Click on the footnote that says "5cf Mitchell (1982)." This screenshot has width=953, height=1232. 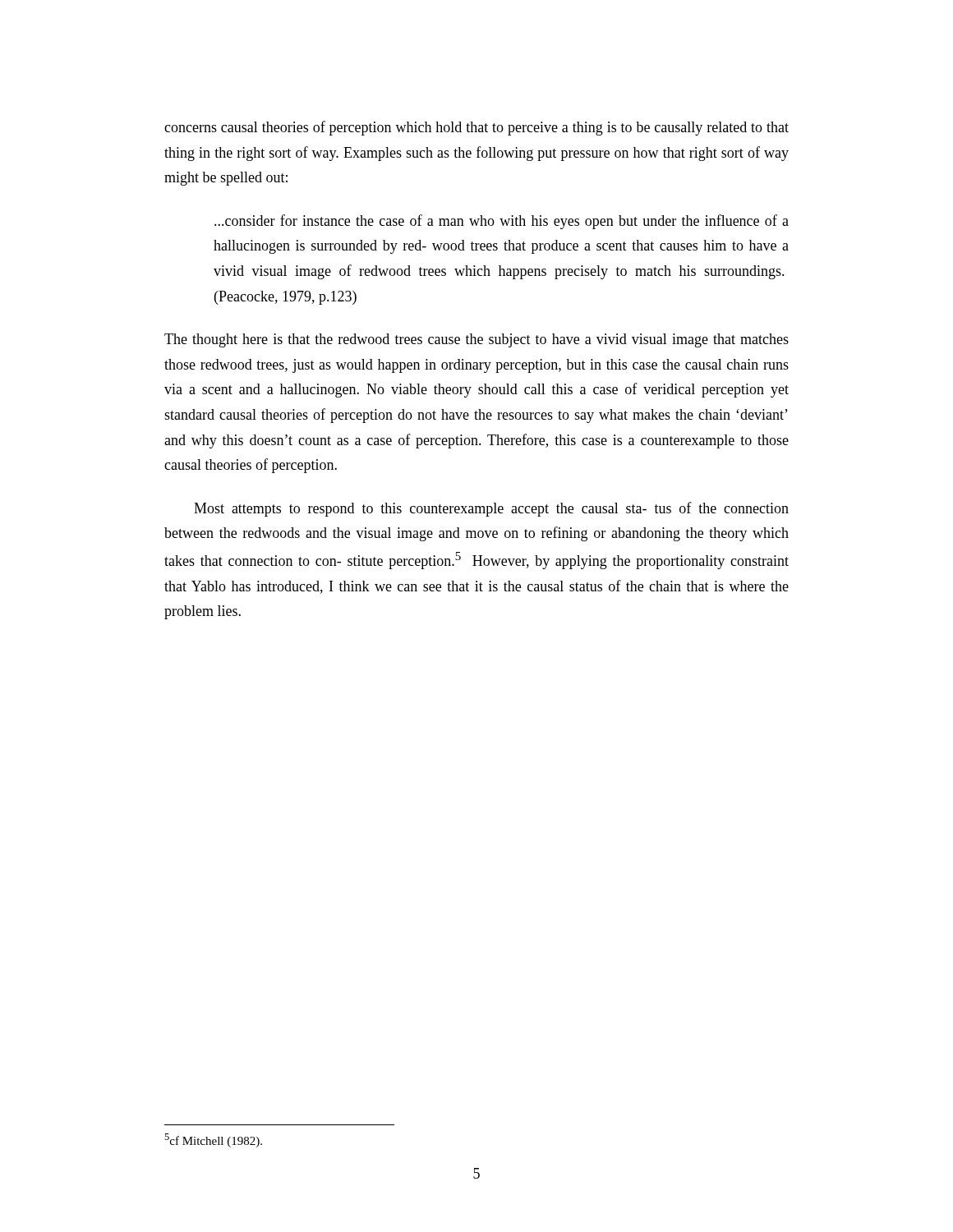coord(213,1140)
